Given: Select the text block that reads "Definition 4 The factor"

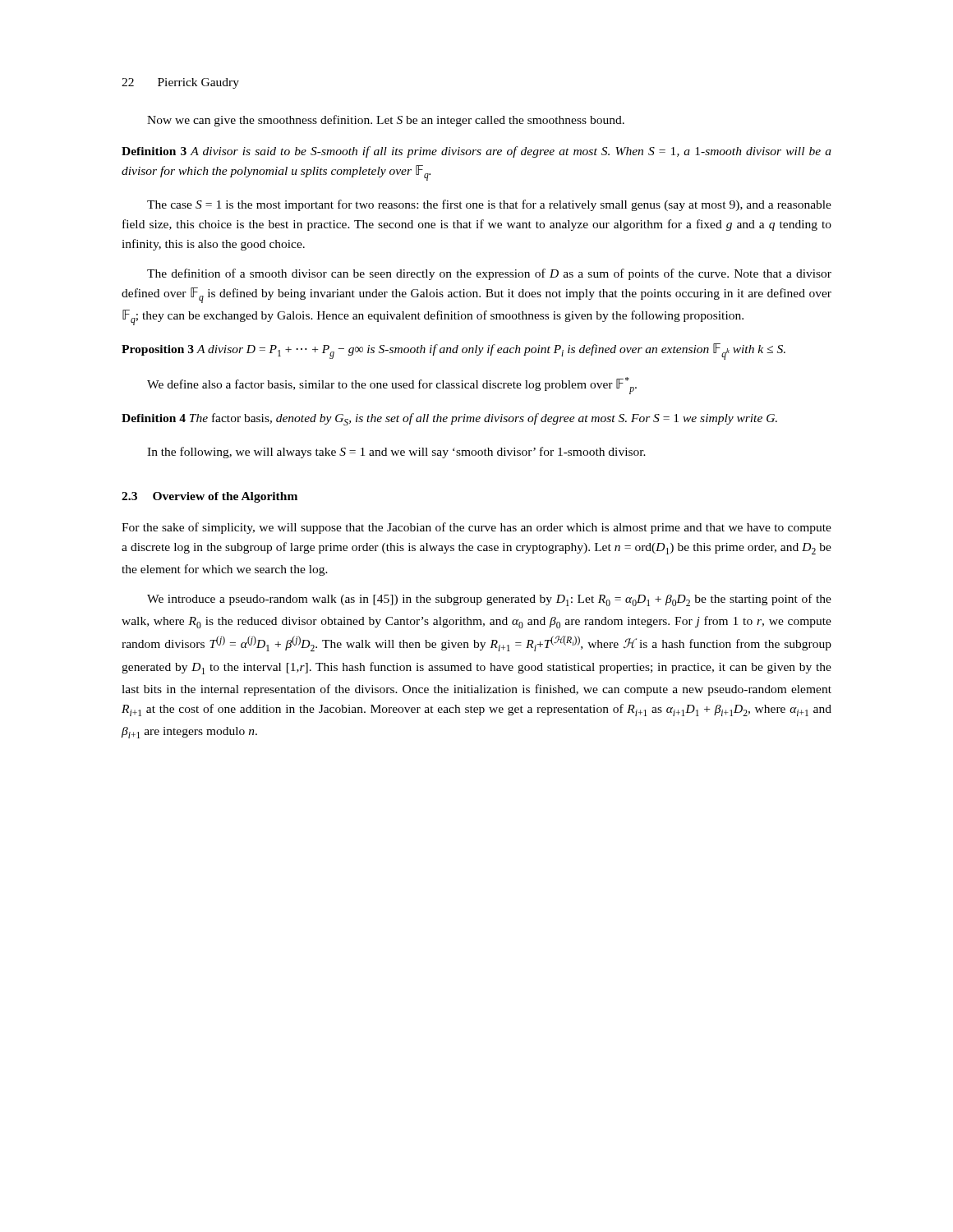Looking at the screenshot, I should [476, 419].
